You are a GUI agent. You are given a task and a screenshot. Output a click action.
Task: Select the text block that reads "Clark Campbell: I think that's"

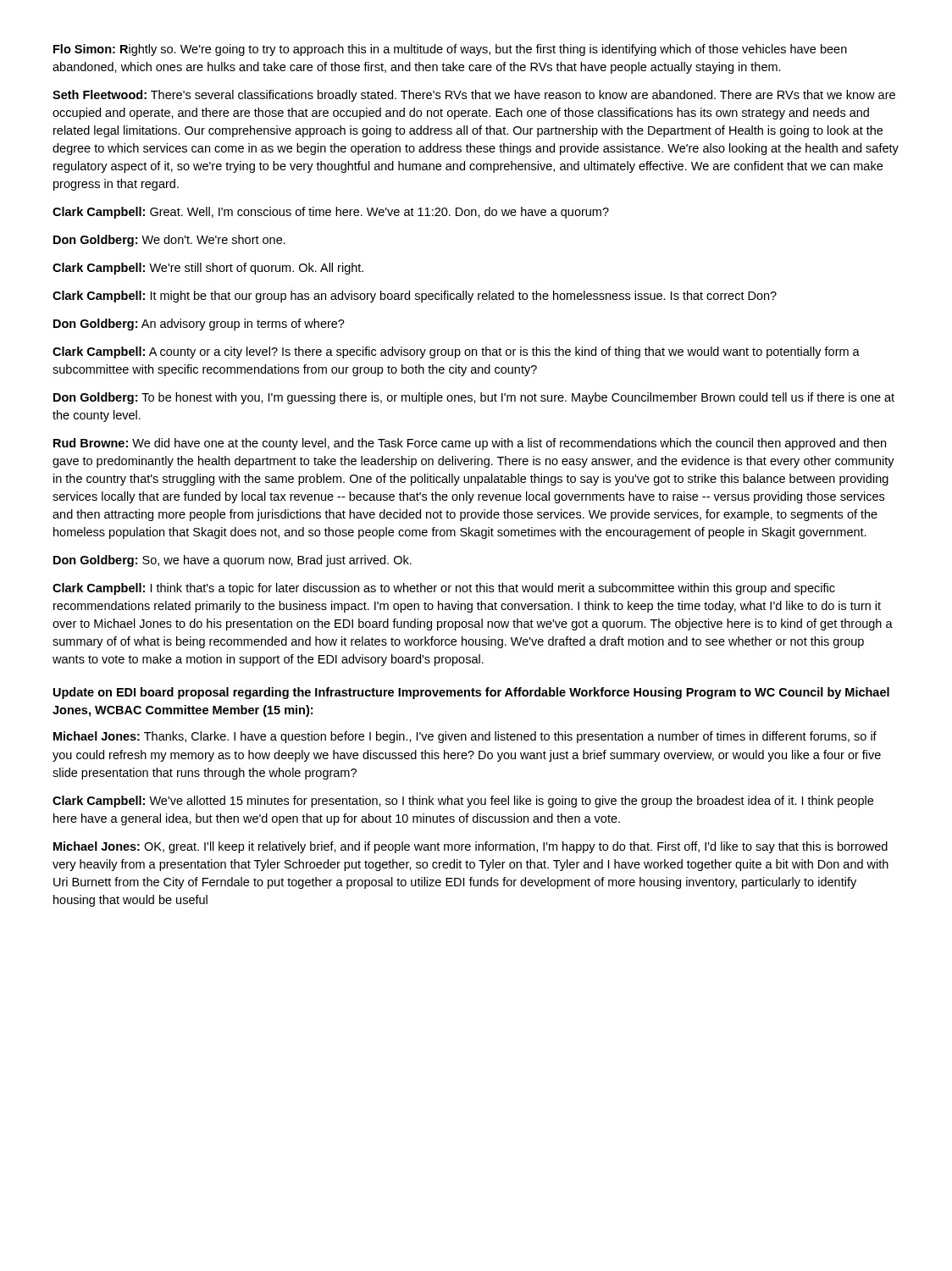(472, 624)
